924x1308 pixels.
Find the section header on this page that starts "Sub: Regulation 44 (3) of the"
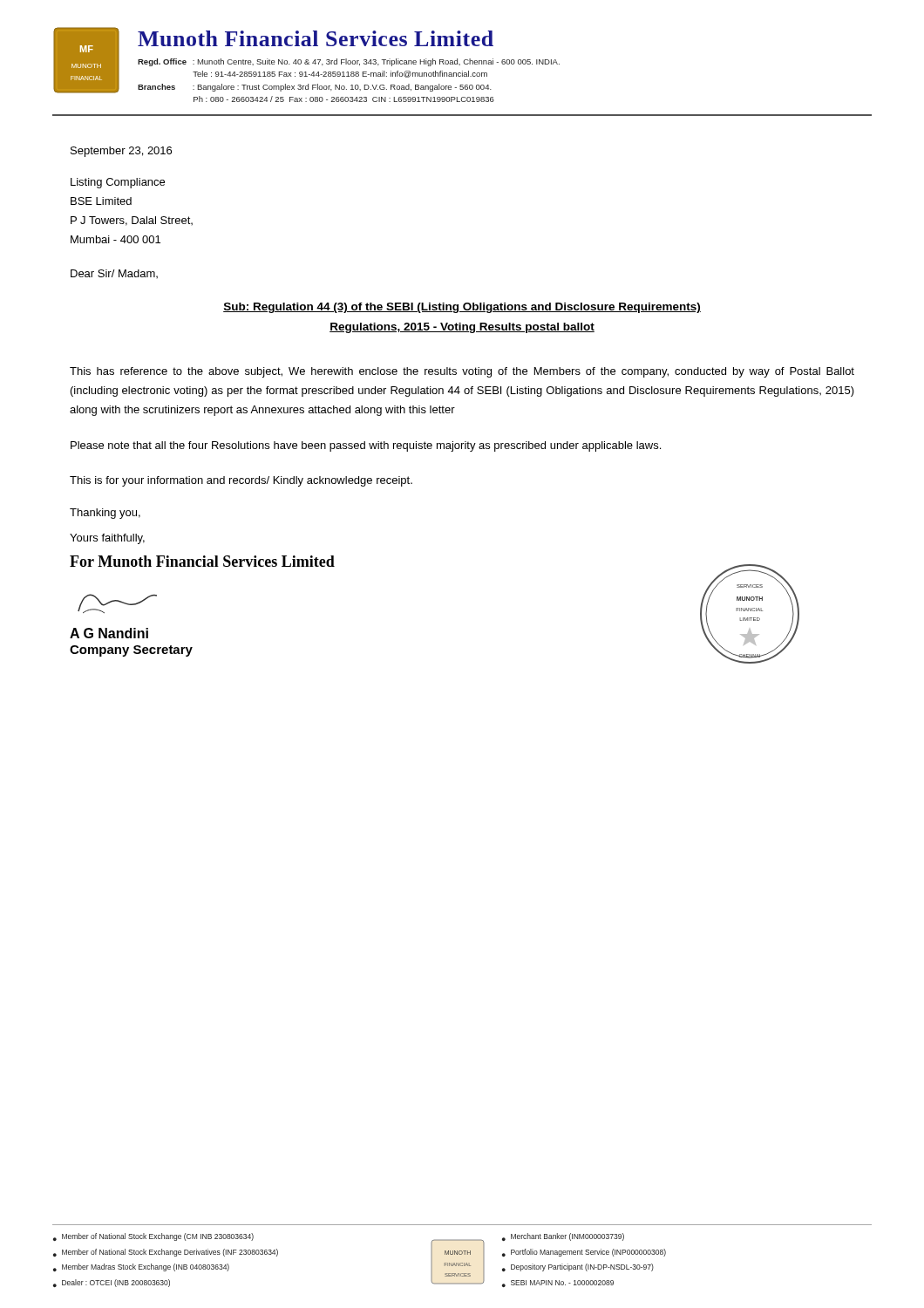point(462,317)
